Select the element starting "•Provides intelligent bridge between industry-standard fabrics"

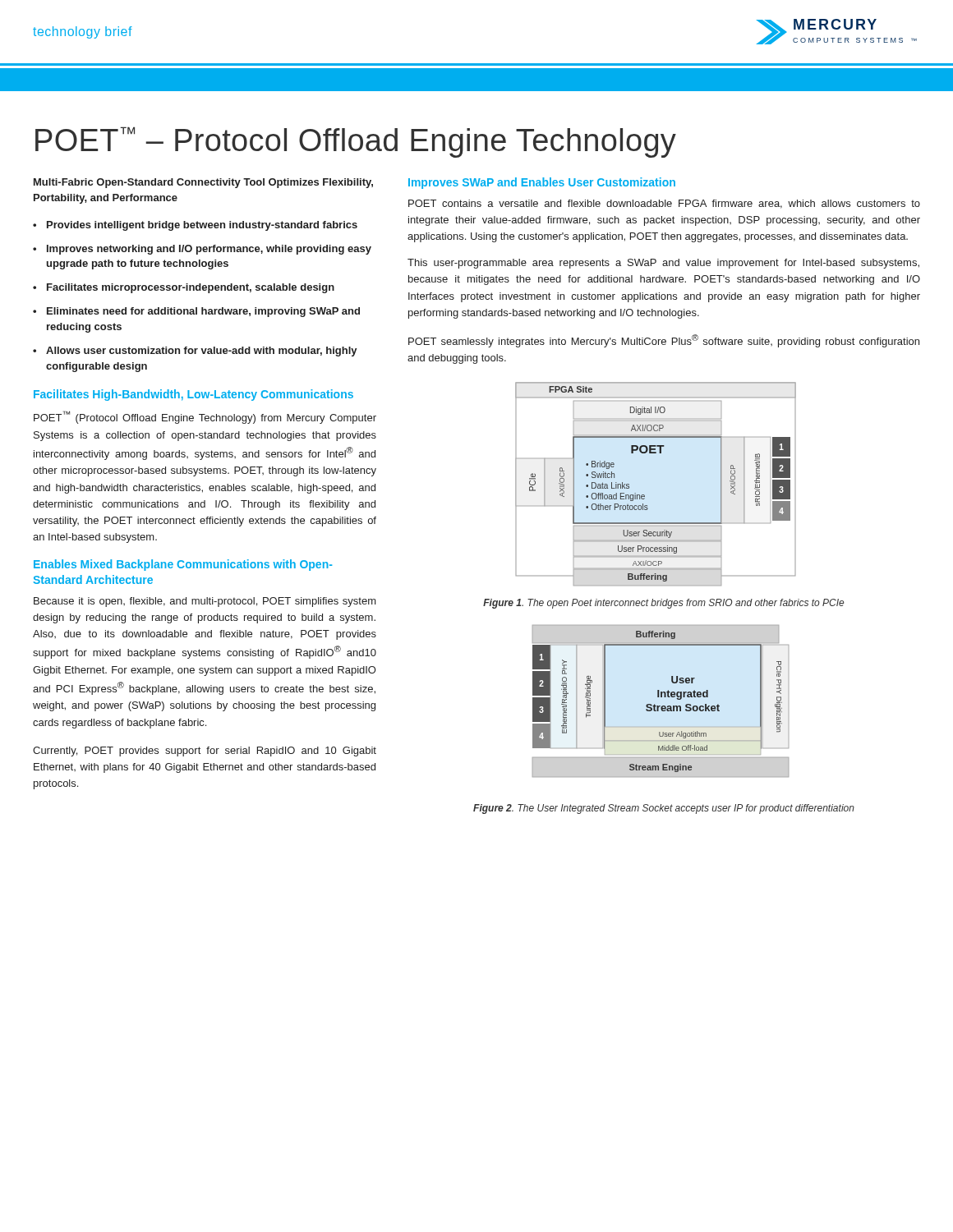coord(195,225)
